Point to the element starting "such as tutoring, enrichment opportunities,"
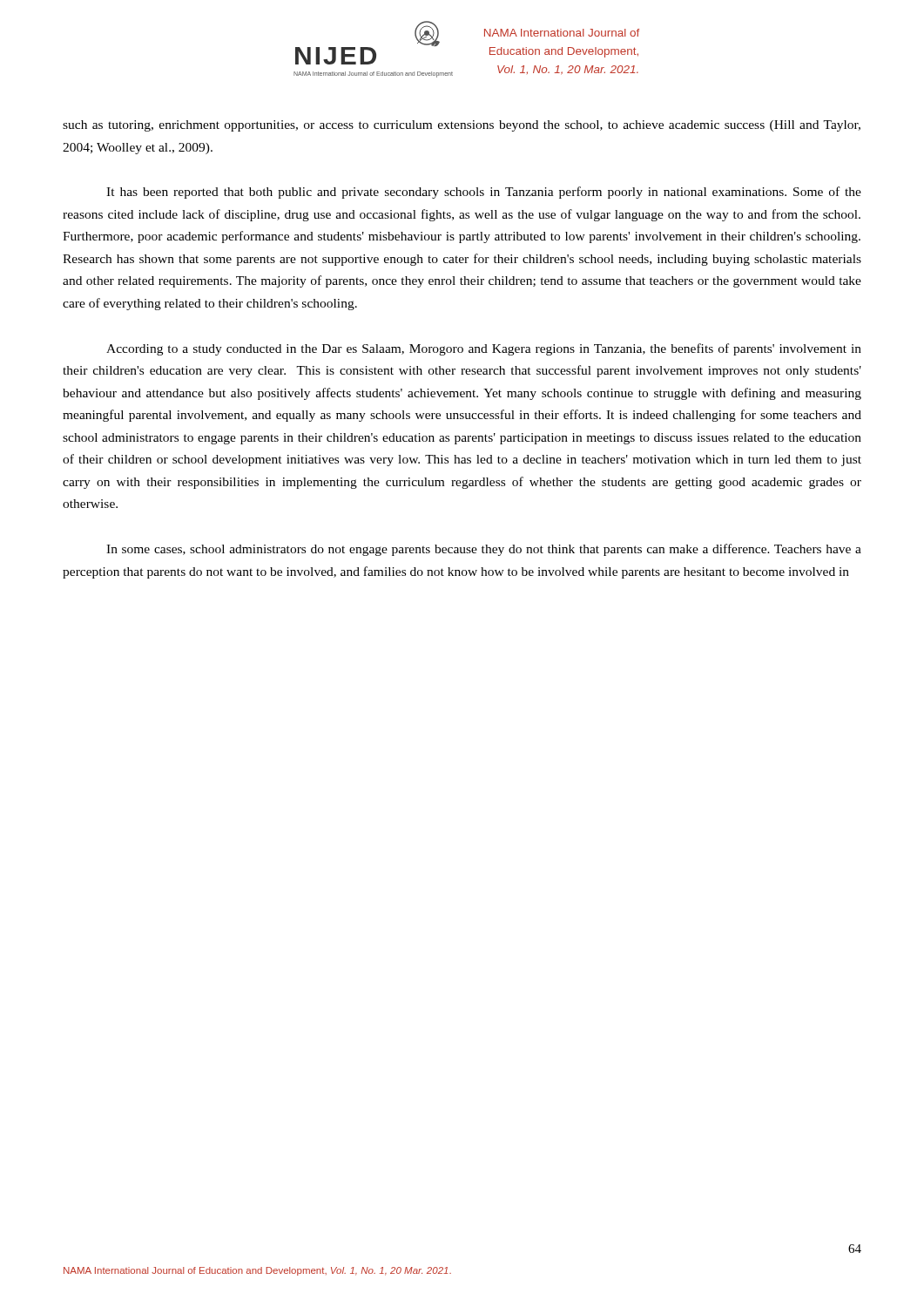This screenshot has width=924, height=1307. click(x=462, y=135)
